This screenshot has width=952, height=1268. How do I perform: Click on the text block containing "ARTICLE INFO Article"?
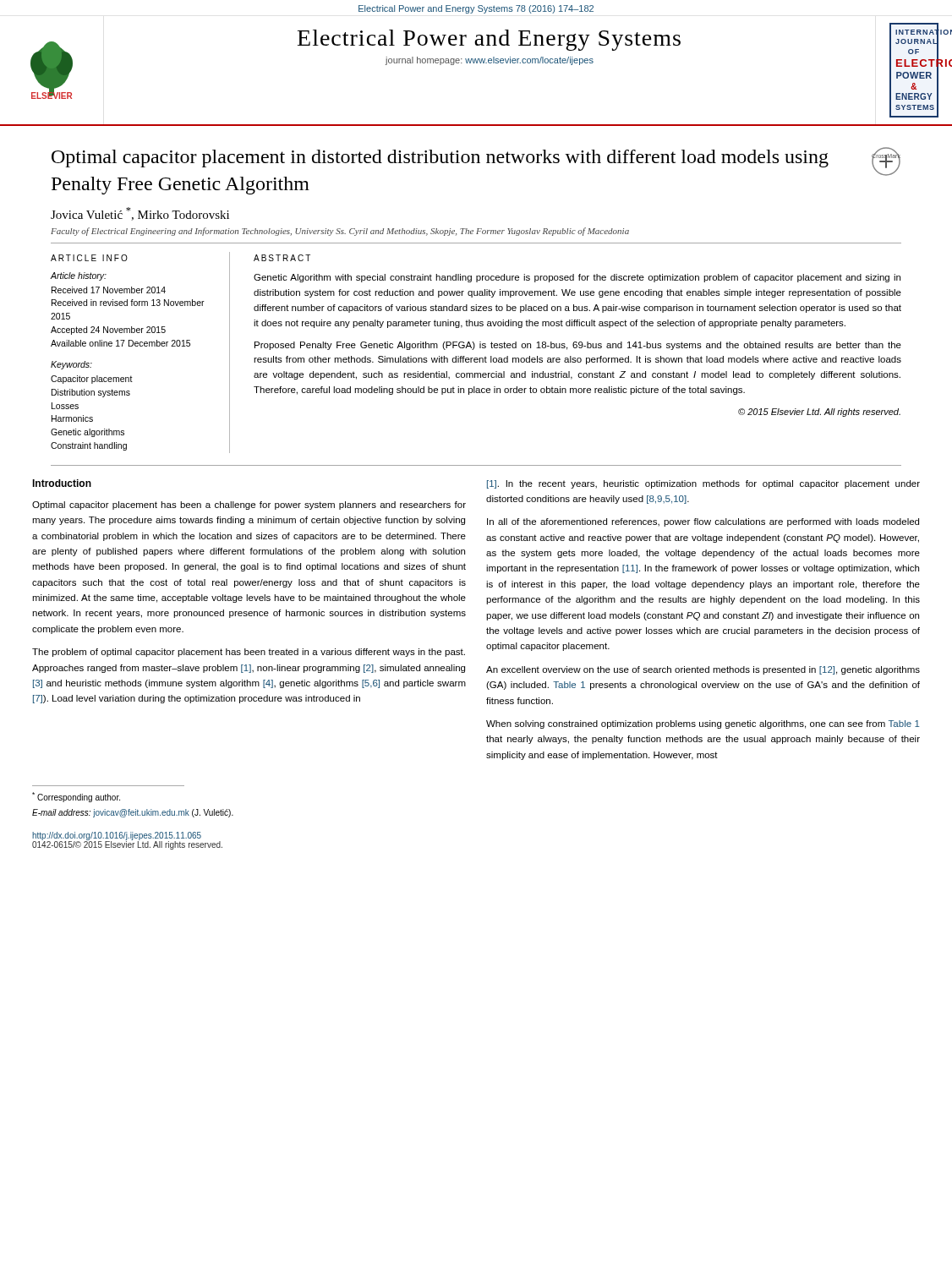[x=133, y=352]
